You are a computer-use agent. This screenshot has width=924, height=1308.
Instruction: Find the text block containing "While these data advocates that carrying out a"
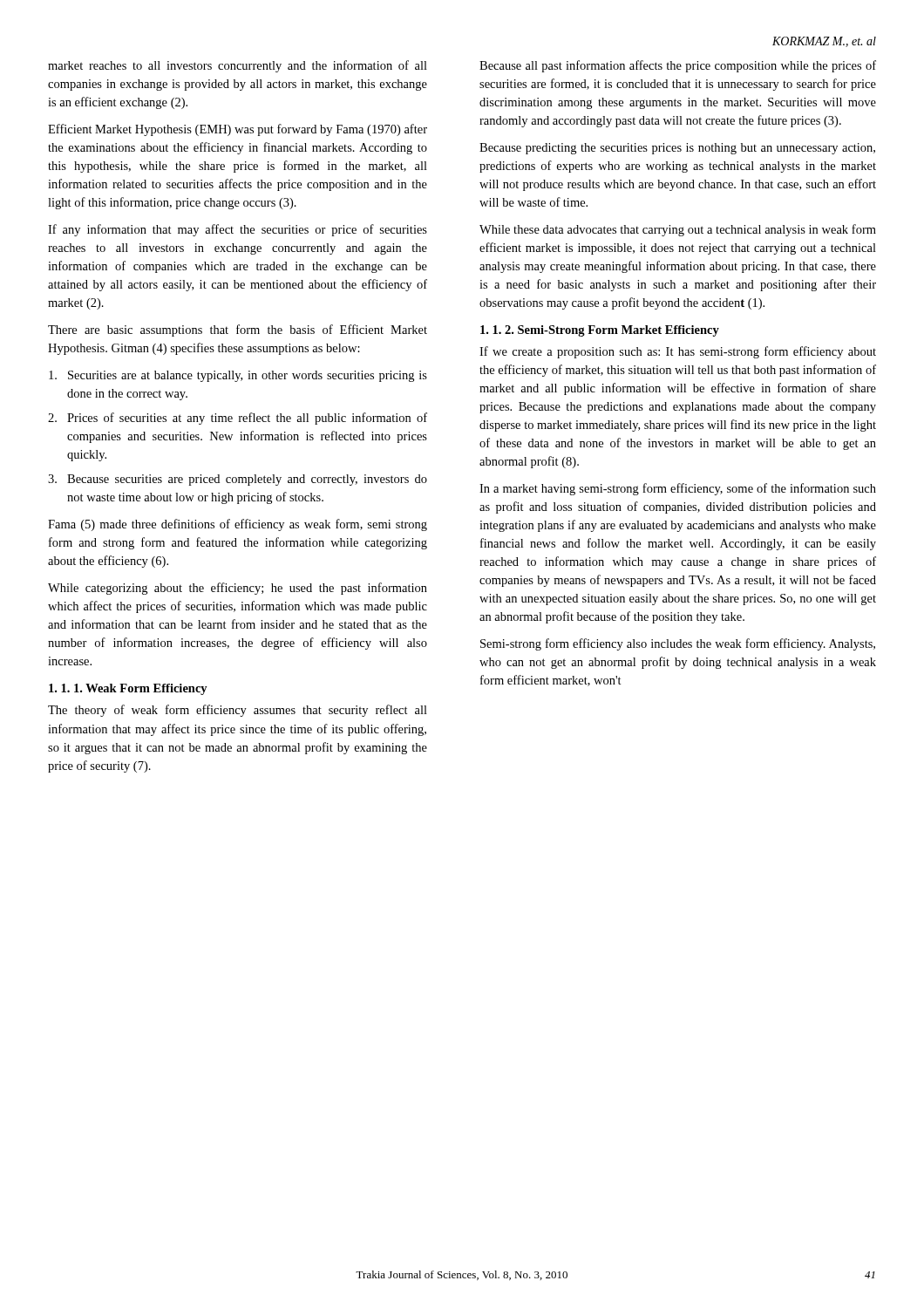[x=678, y=267]
